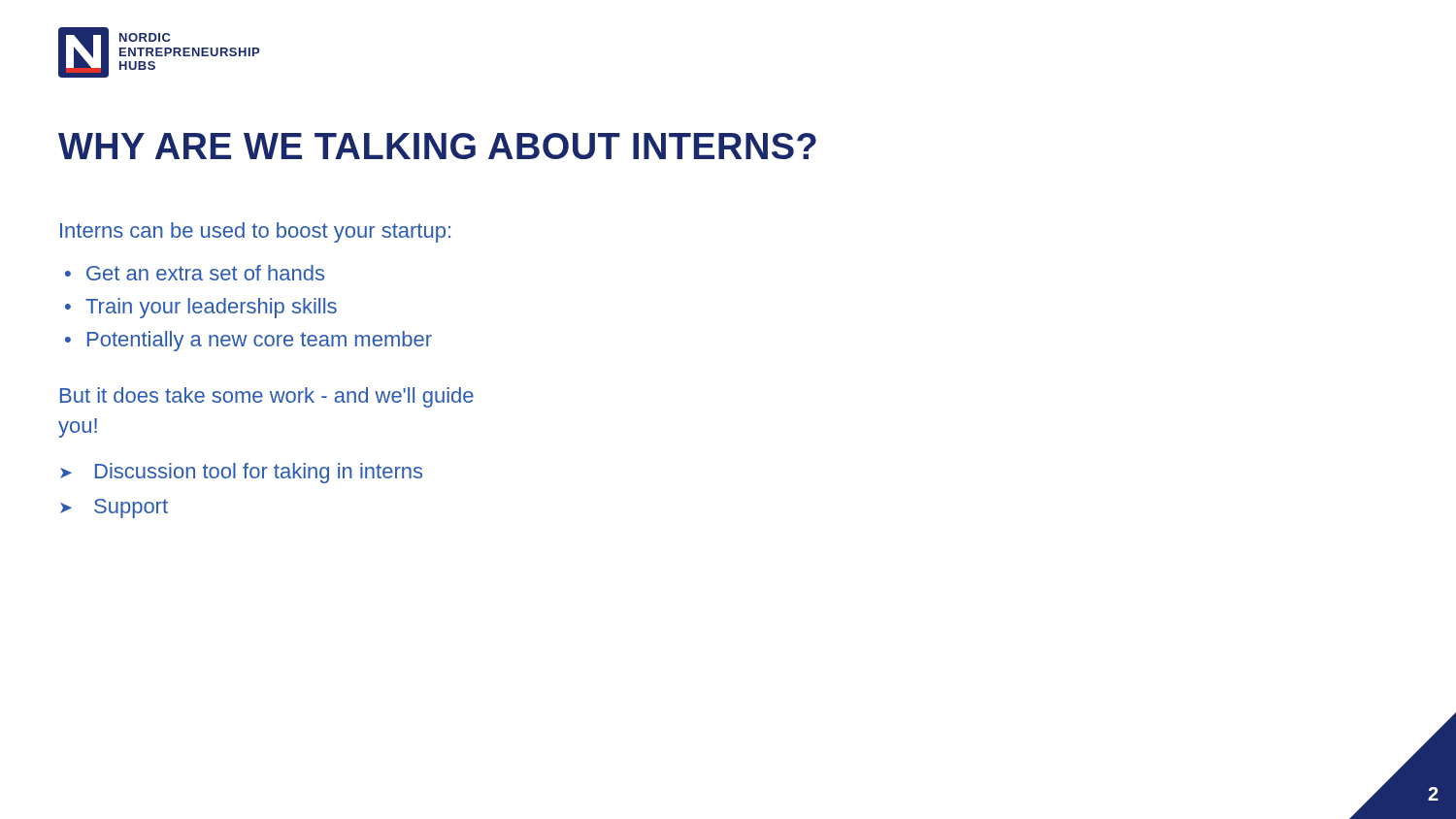Click the passage that begins "Discussion tool for taking"
The image size is (1456, 819).
click(x=258, y=471)
